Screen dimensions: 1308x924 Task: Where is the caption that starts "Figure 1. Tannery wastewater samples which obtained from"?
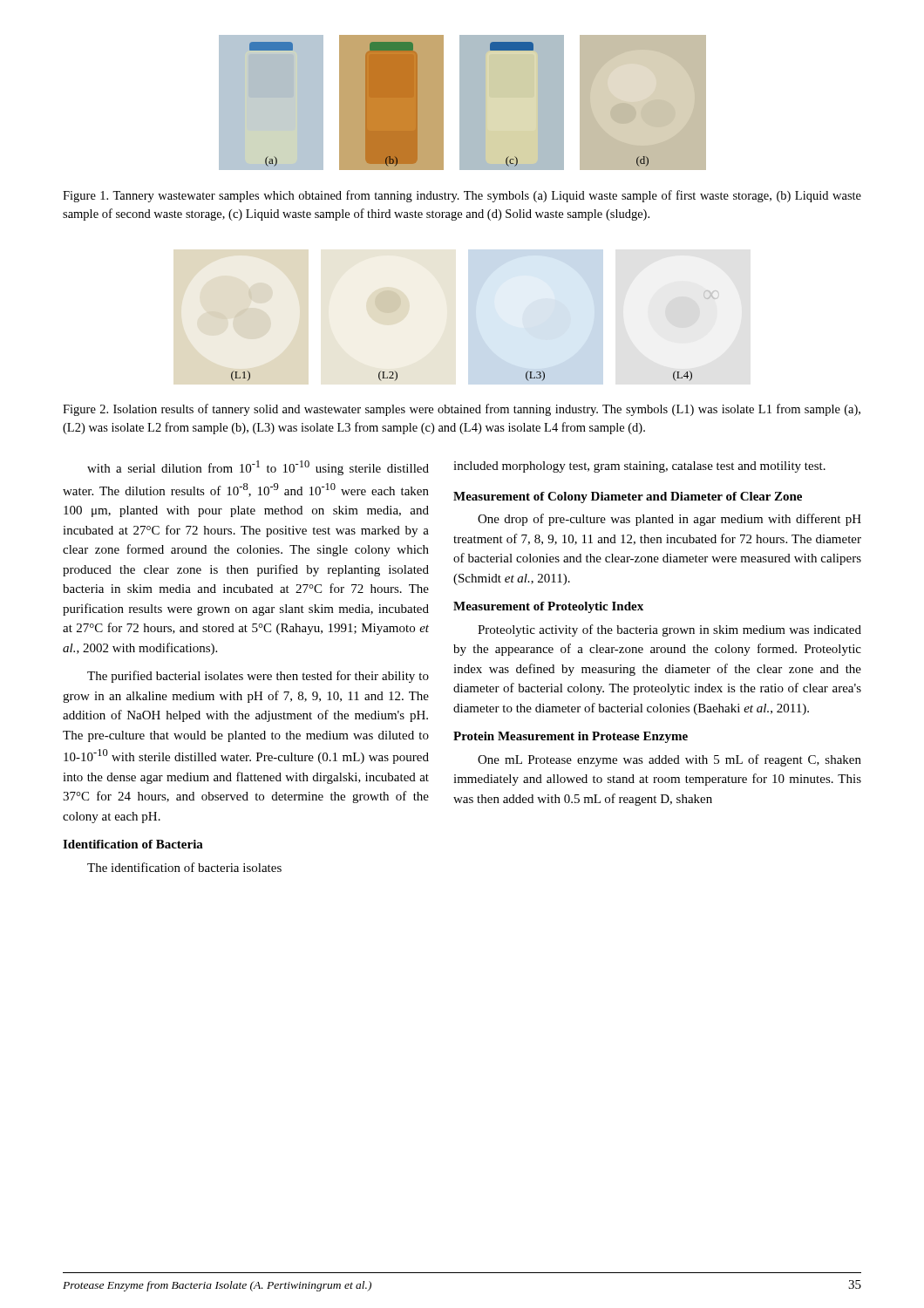point(462,205)
